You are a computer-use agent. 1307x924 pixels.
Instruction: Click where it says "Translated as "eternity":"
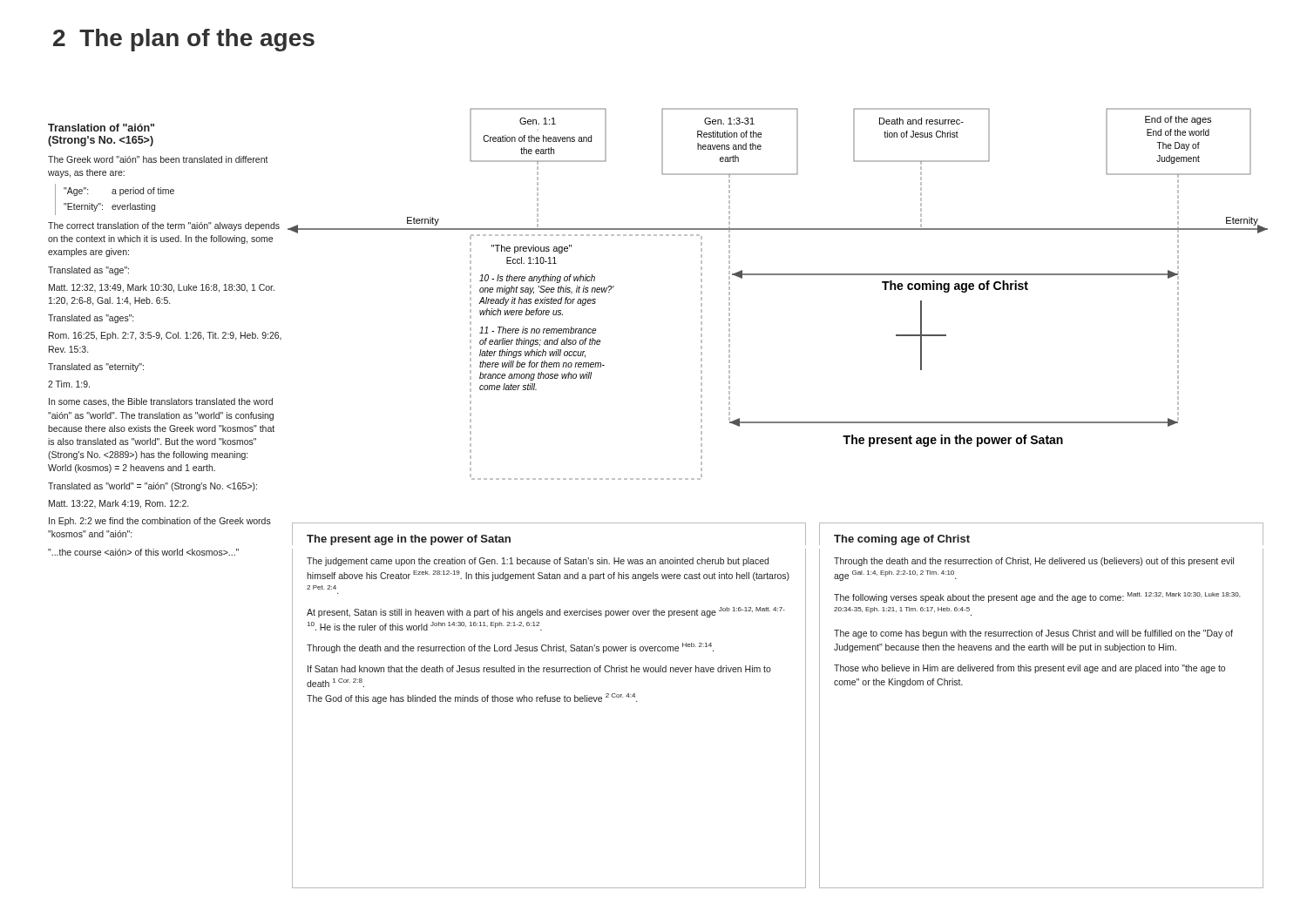pos(96,367)
